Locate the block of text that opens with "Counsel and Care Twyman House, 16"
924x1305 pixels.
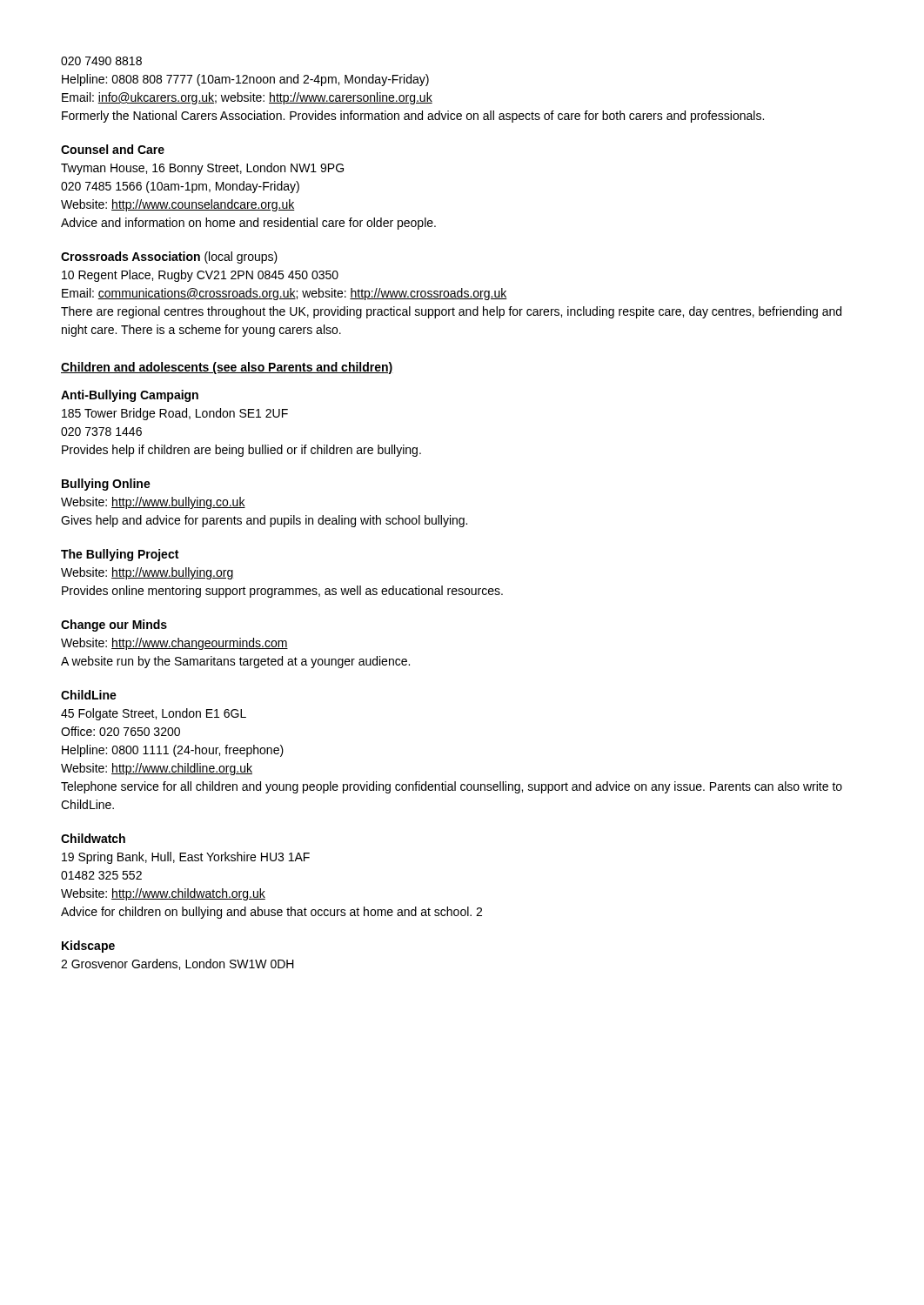tap(113, 149)
